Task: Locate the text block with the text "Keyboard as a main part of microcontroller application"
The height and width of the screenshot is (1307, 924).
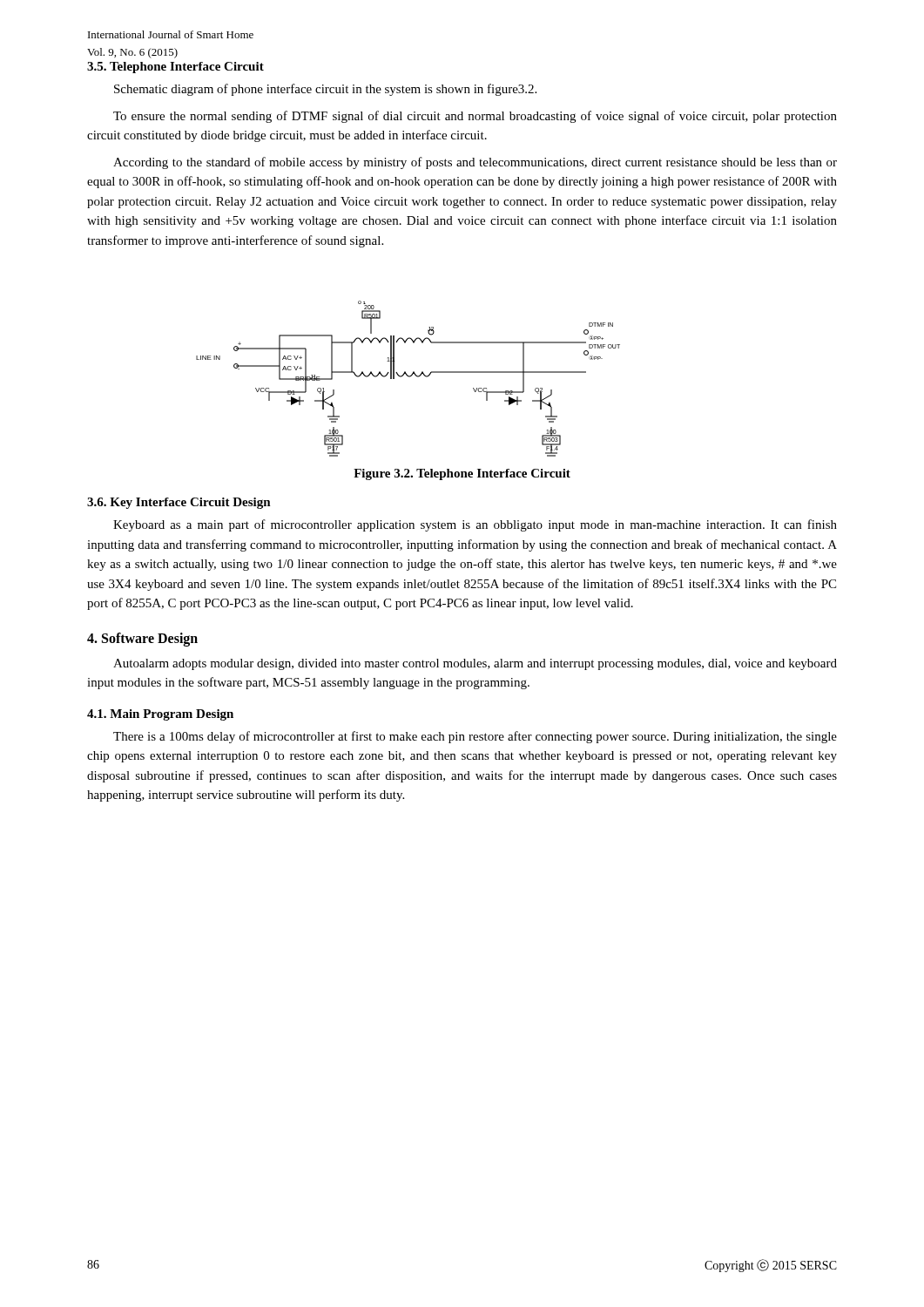Action: pos(462,564)
